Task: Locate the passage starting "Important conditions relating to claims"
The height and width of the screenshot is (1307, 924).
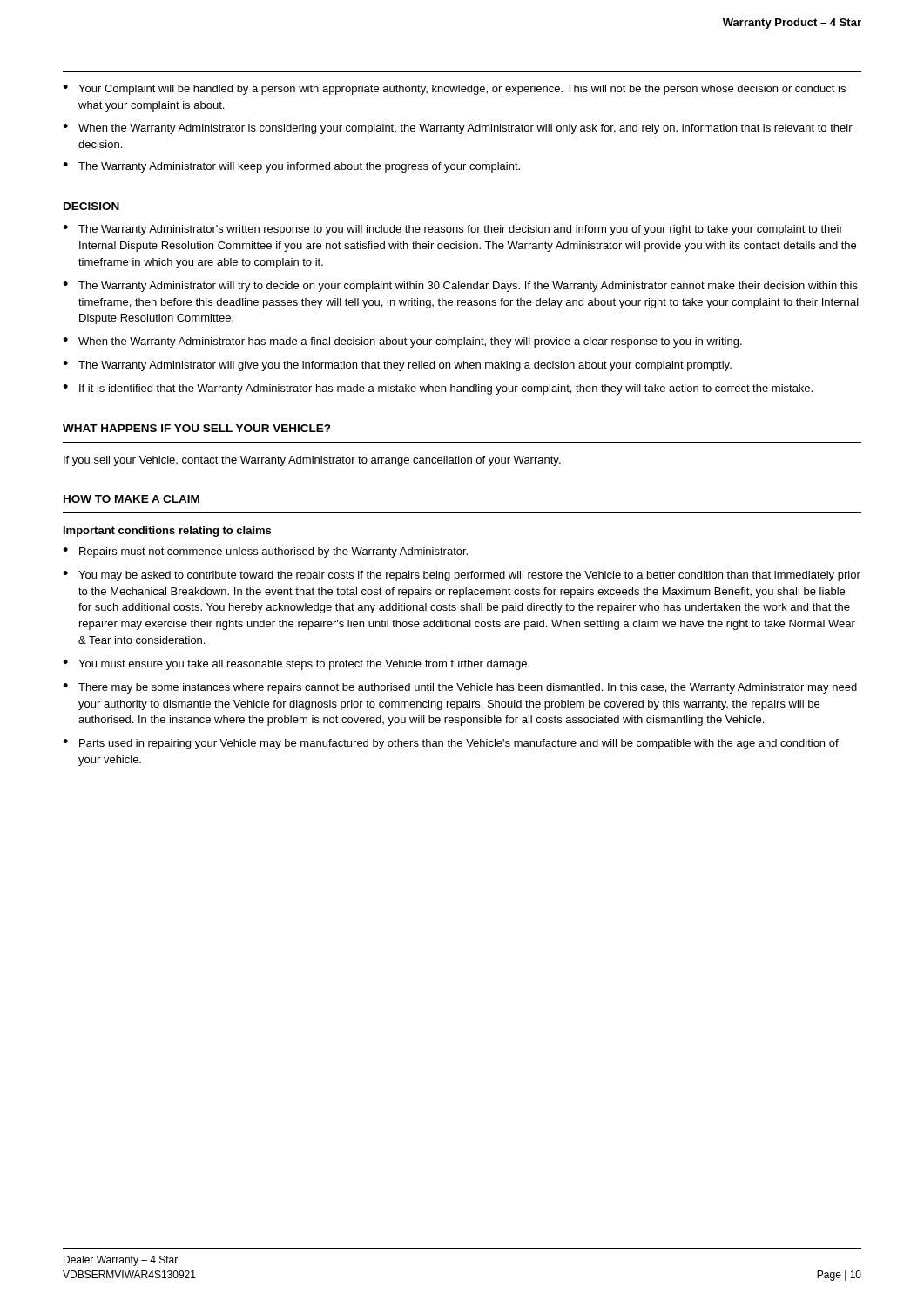Action: pyautogui.click(x=167, y=530)
